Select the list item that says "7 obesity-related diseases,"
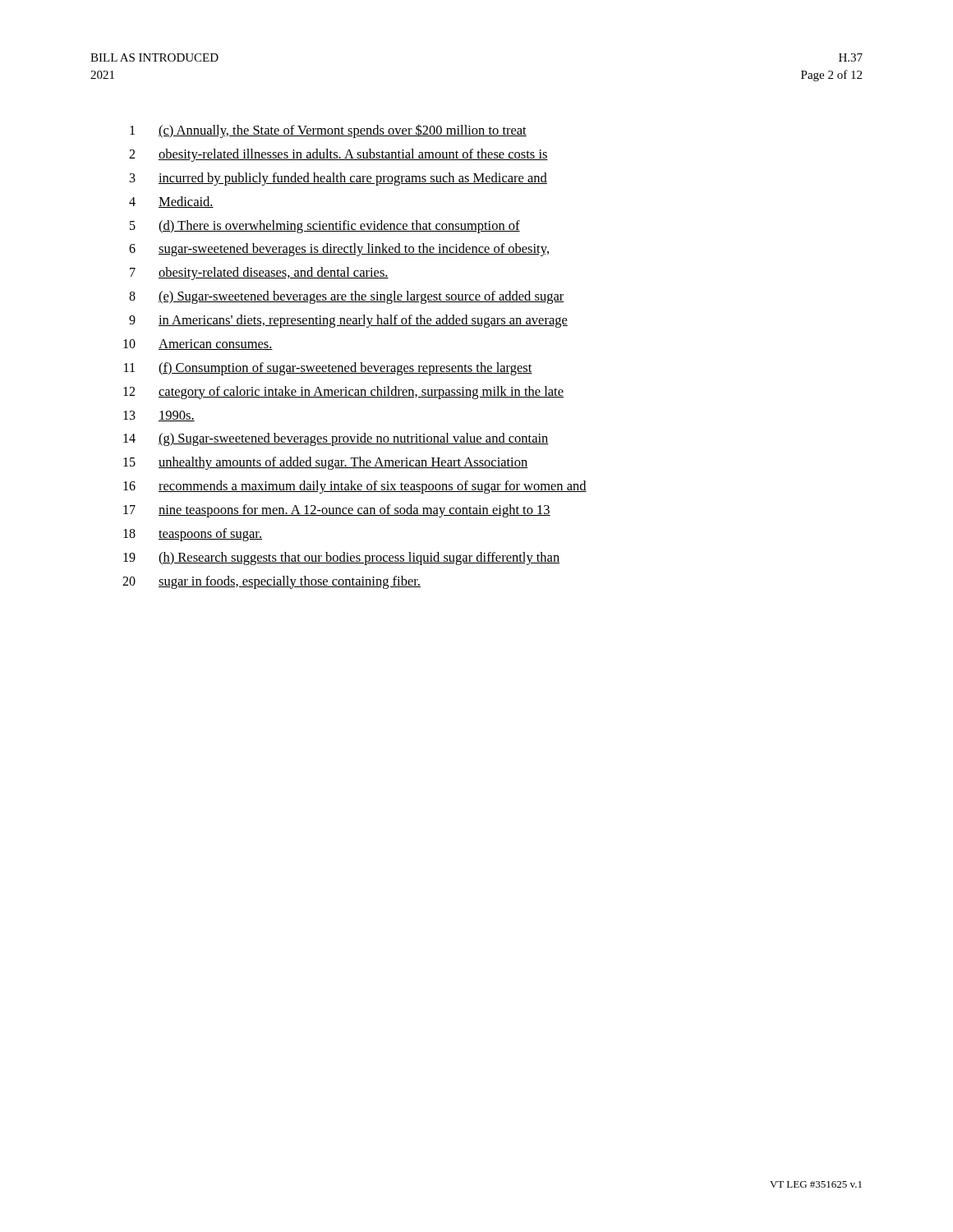Screen dimensions: 1232x953 tap(259, 274)
